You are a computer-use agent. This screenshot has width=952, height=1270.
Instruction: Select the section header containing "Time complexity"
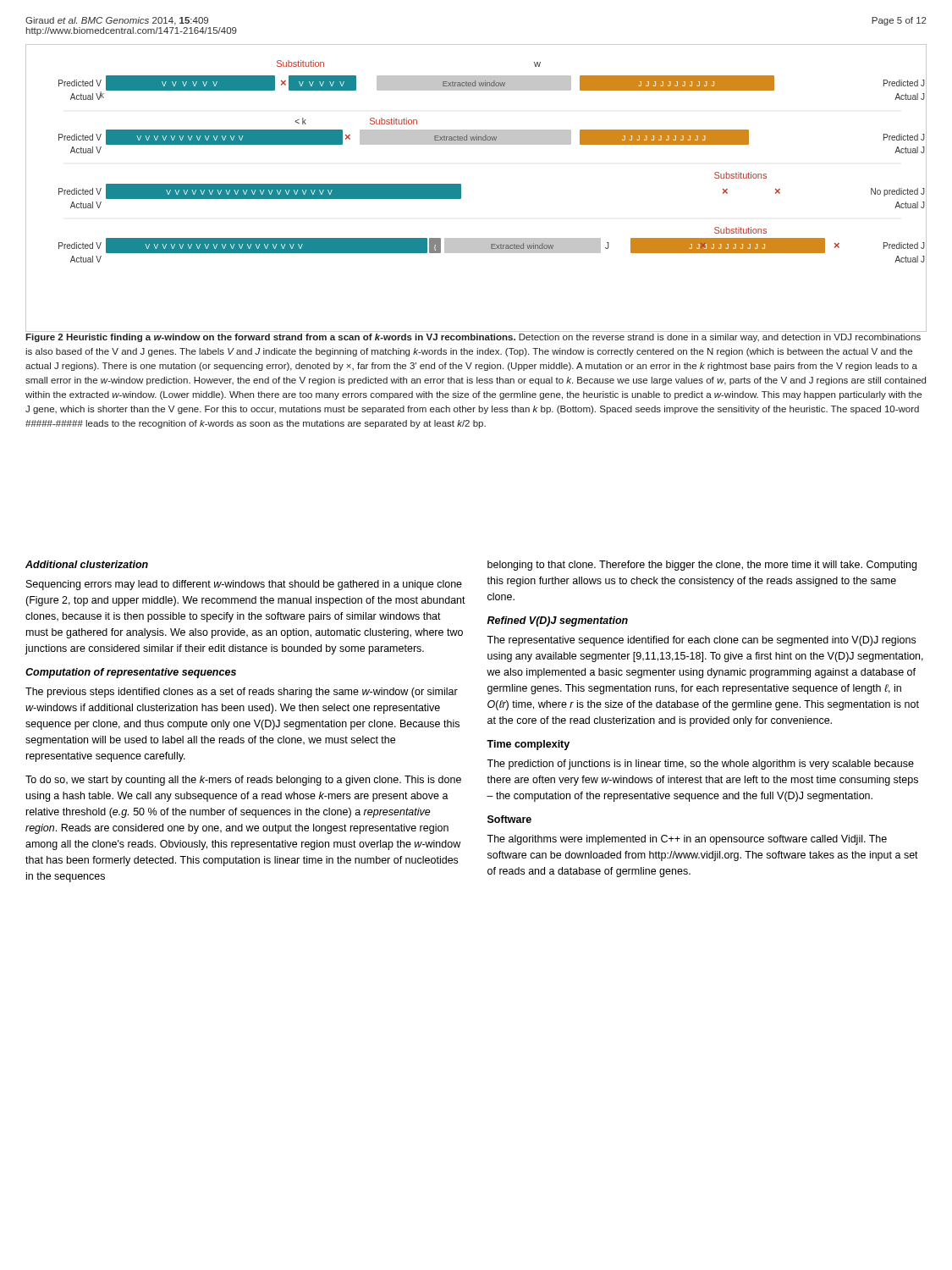point(528,744)
